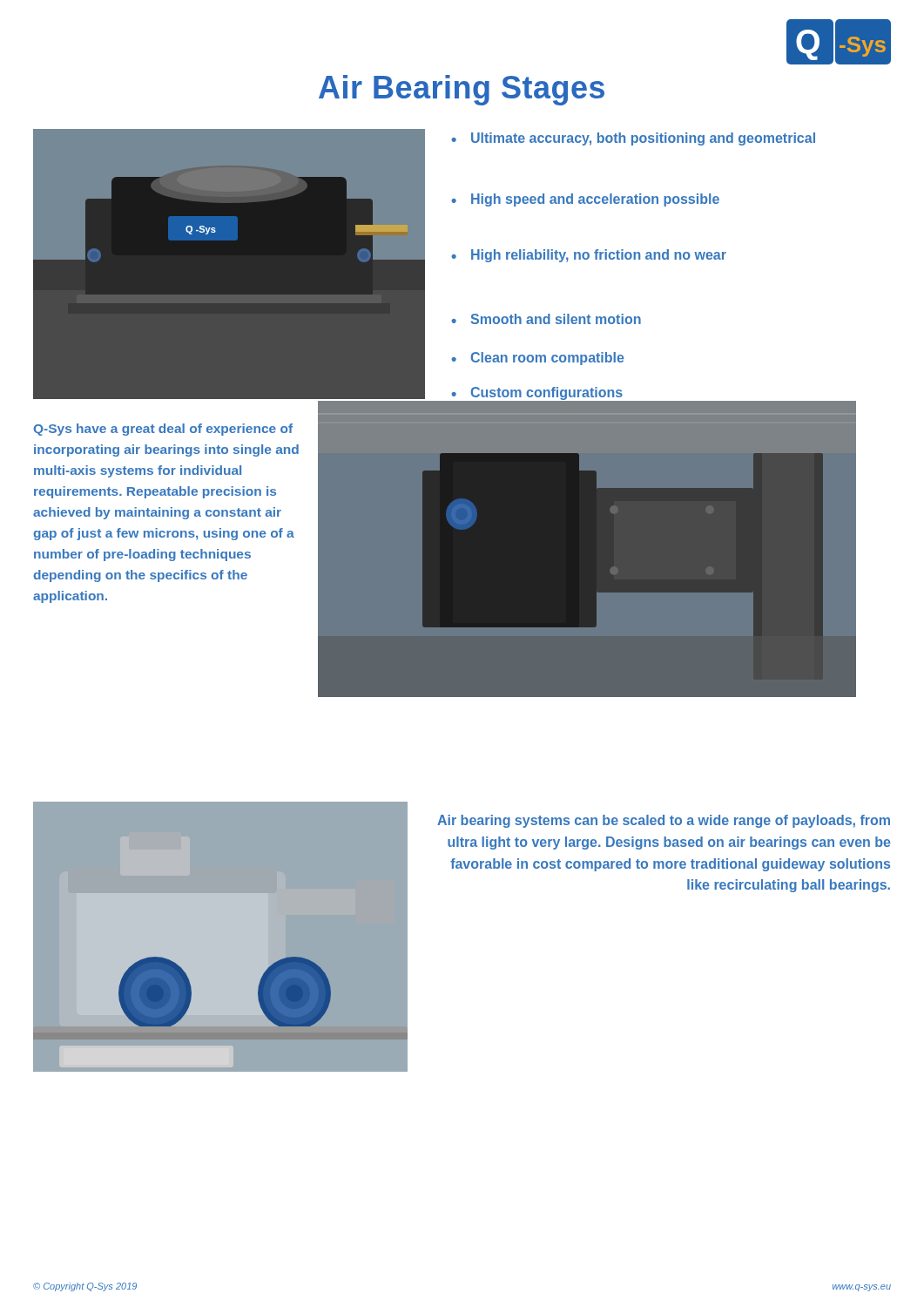Point to the text starting "Air Bearing Stages"
The width and height of the screenshot is (924, 1307).
point(462,88)
